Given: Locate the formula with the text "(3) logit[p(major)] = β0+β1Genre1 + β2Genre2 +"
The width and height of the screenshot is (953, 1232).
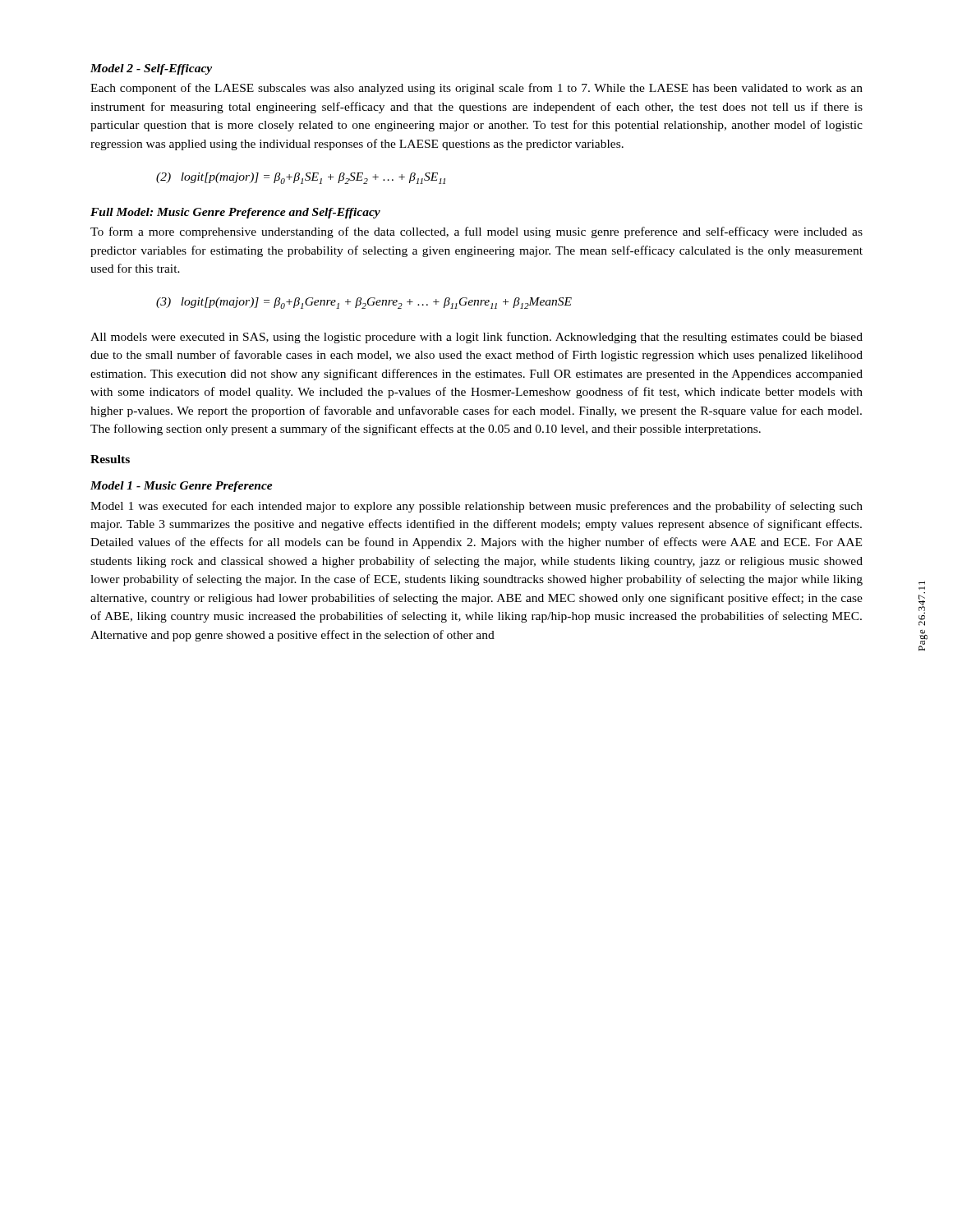Looking at the screenshot, I should click(364, 303).
